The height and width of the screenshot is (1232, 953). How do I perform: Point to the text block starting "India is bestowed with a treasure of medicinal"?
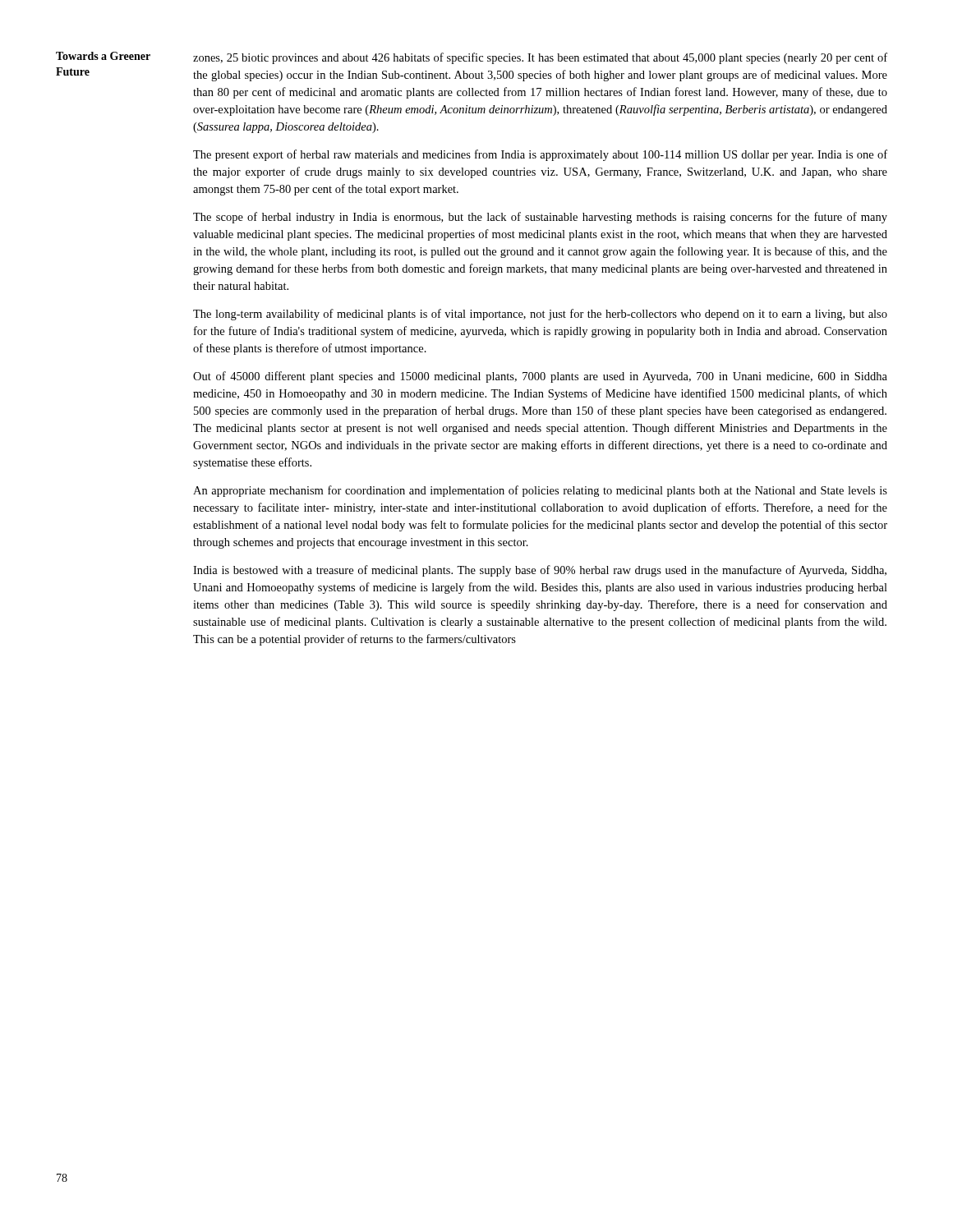click(x=540, y=605)
